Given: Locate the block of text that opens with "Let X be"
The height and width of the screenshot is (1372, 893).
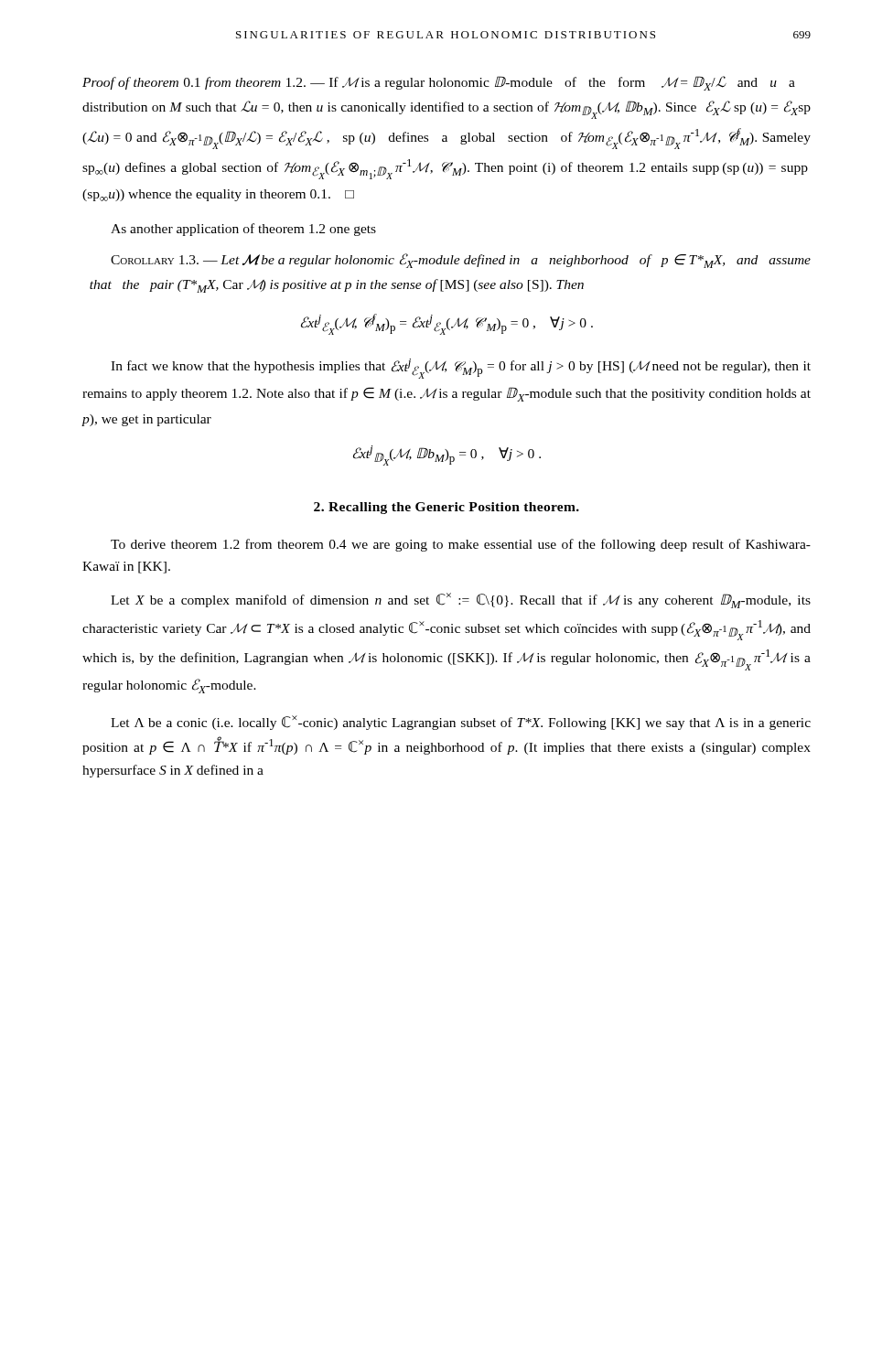Looking at the screenshot, I should coord(446,643).
